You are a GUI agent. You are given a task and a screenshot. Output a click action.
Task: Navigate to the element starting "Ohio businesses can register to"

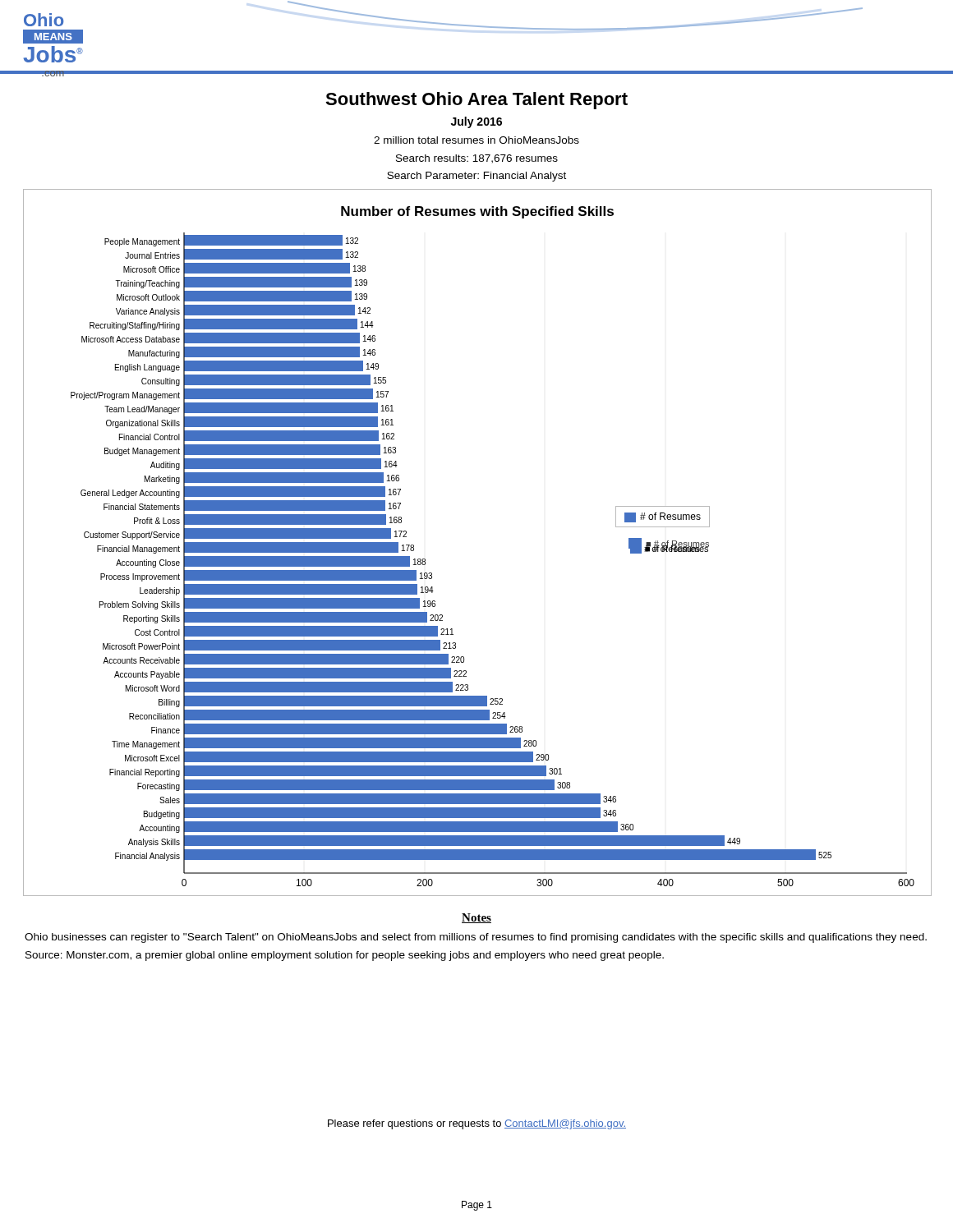[476, 946]
